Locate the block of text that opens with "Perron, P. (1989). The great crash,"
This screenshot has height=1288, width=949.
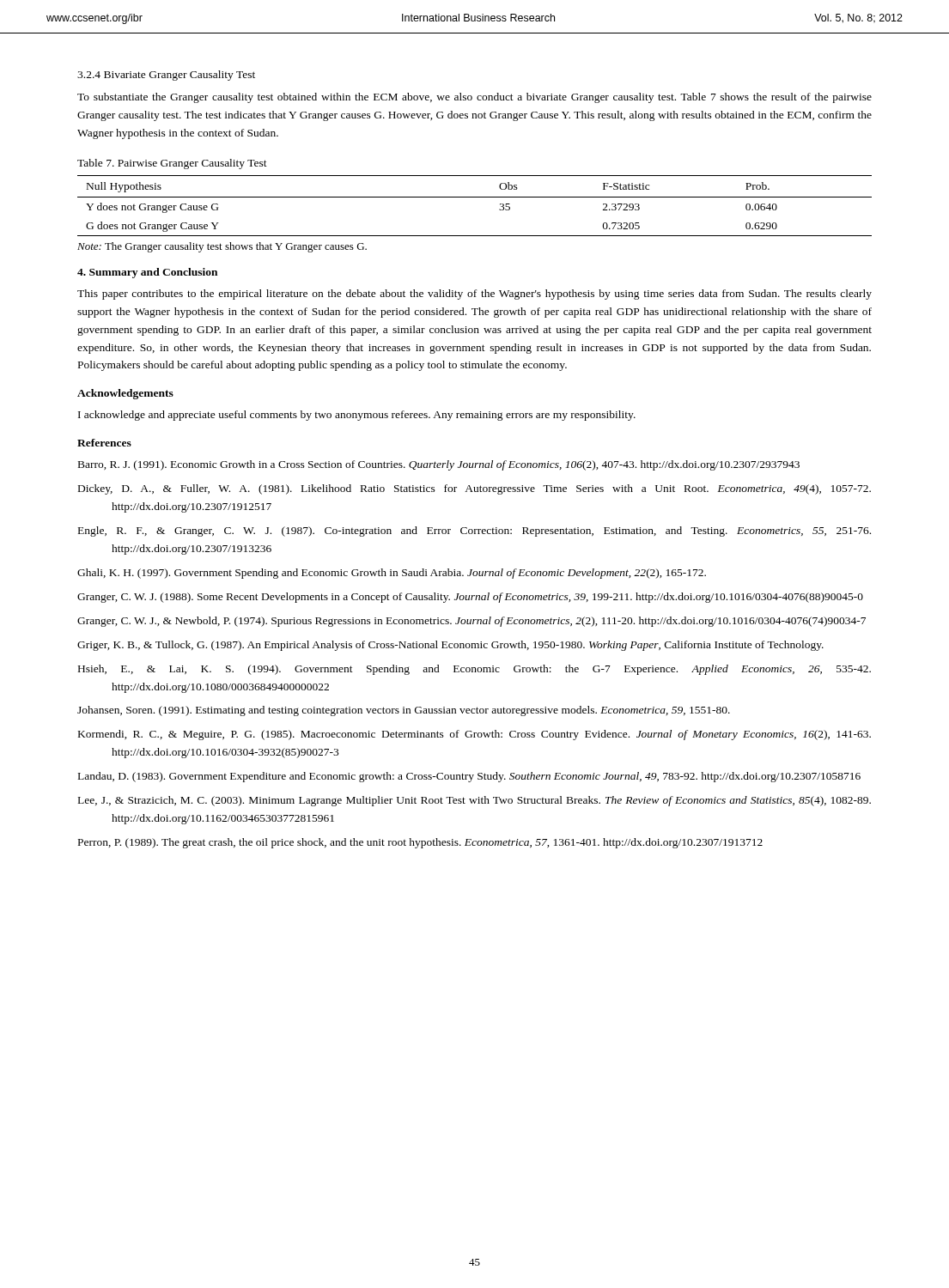click(420, 842)
